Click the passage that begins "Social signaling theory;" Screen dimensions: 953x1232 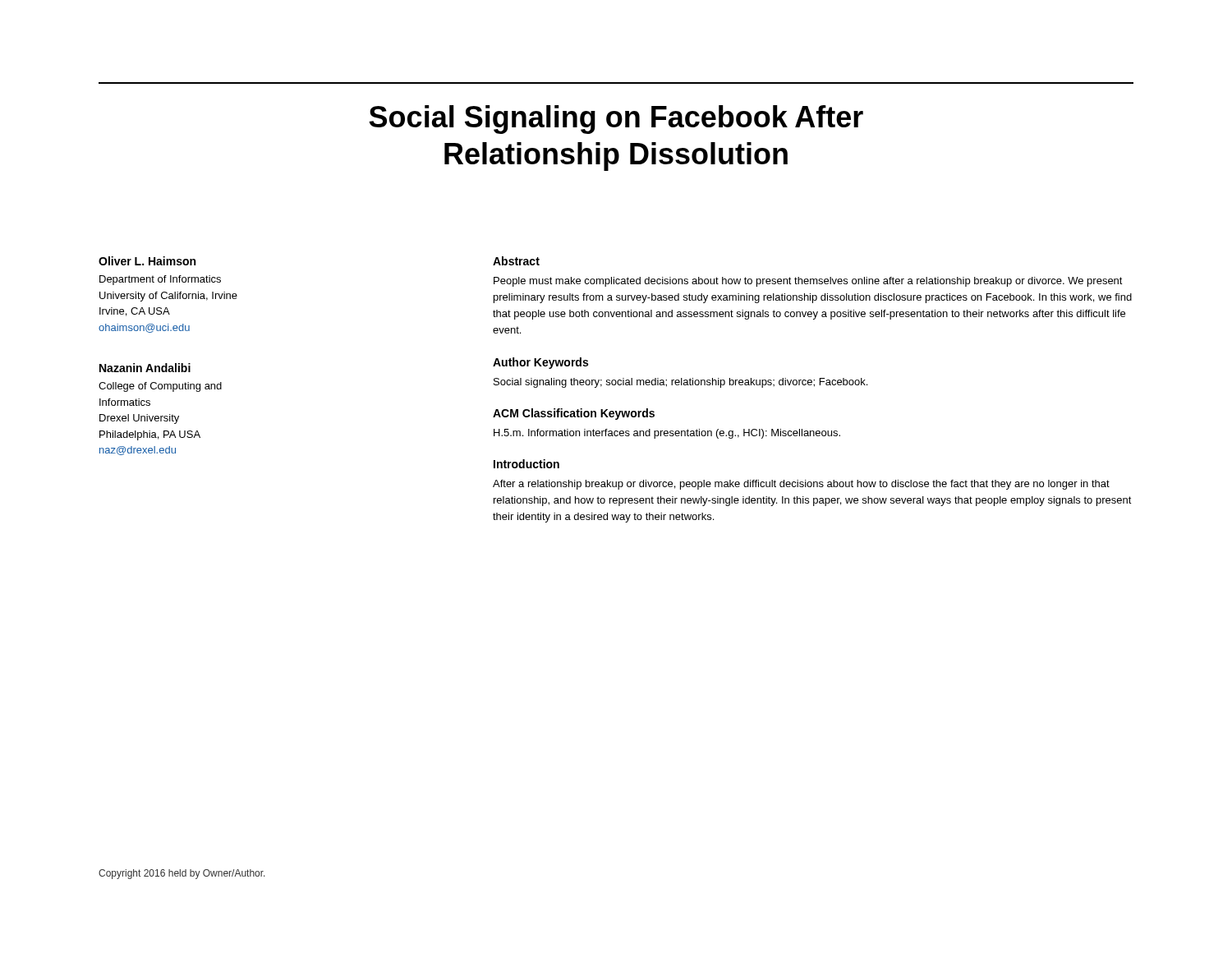tap(813, 382)
